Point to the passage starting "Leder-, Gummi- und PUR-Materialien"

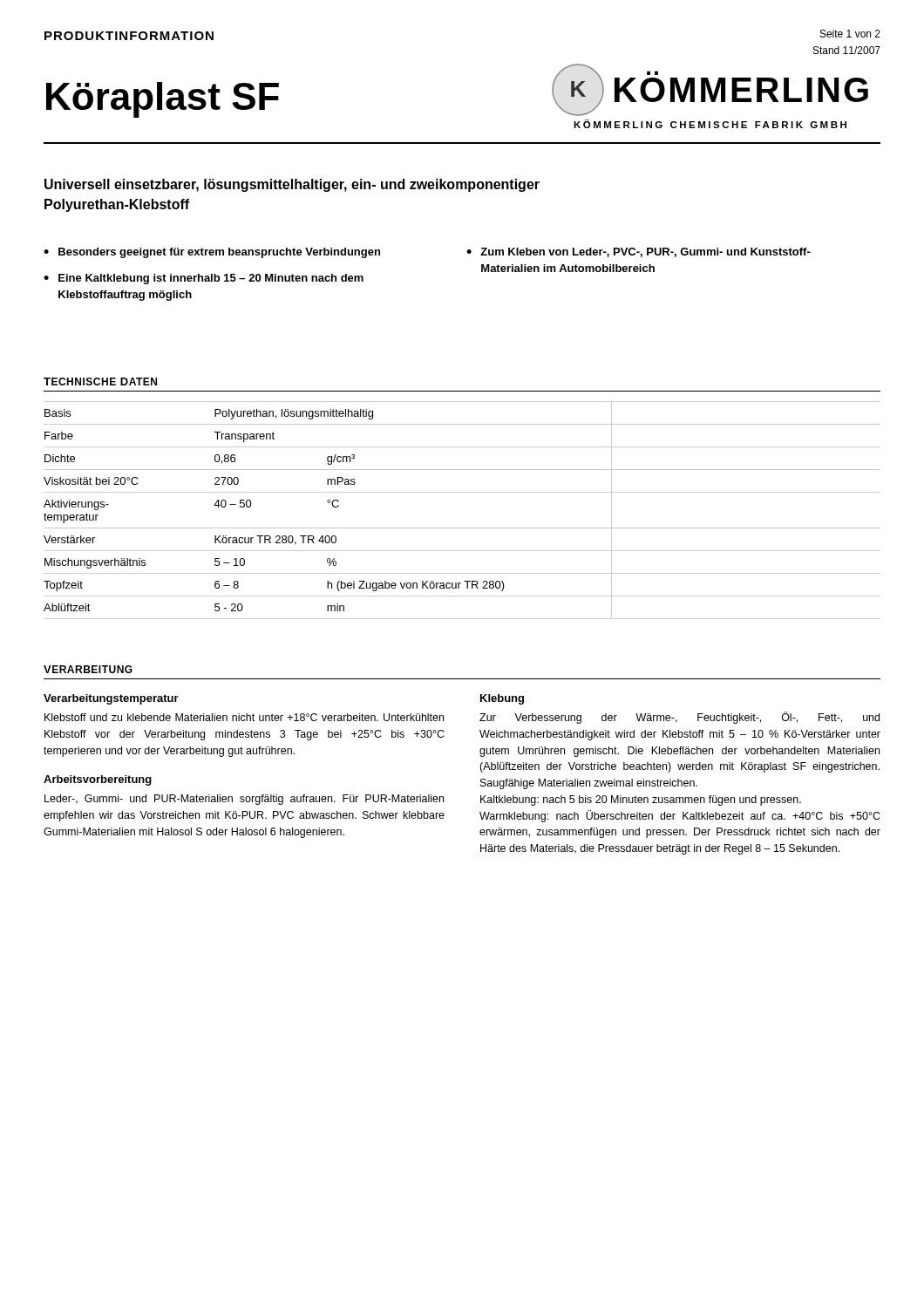(x=244, y=815)
